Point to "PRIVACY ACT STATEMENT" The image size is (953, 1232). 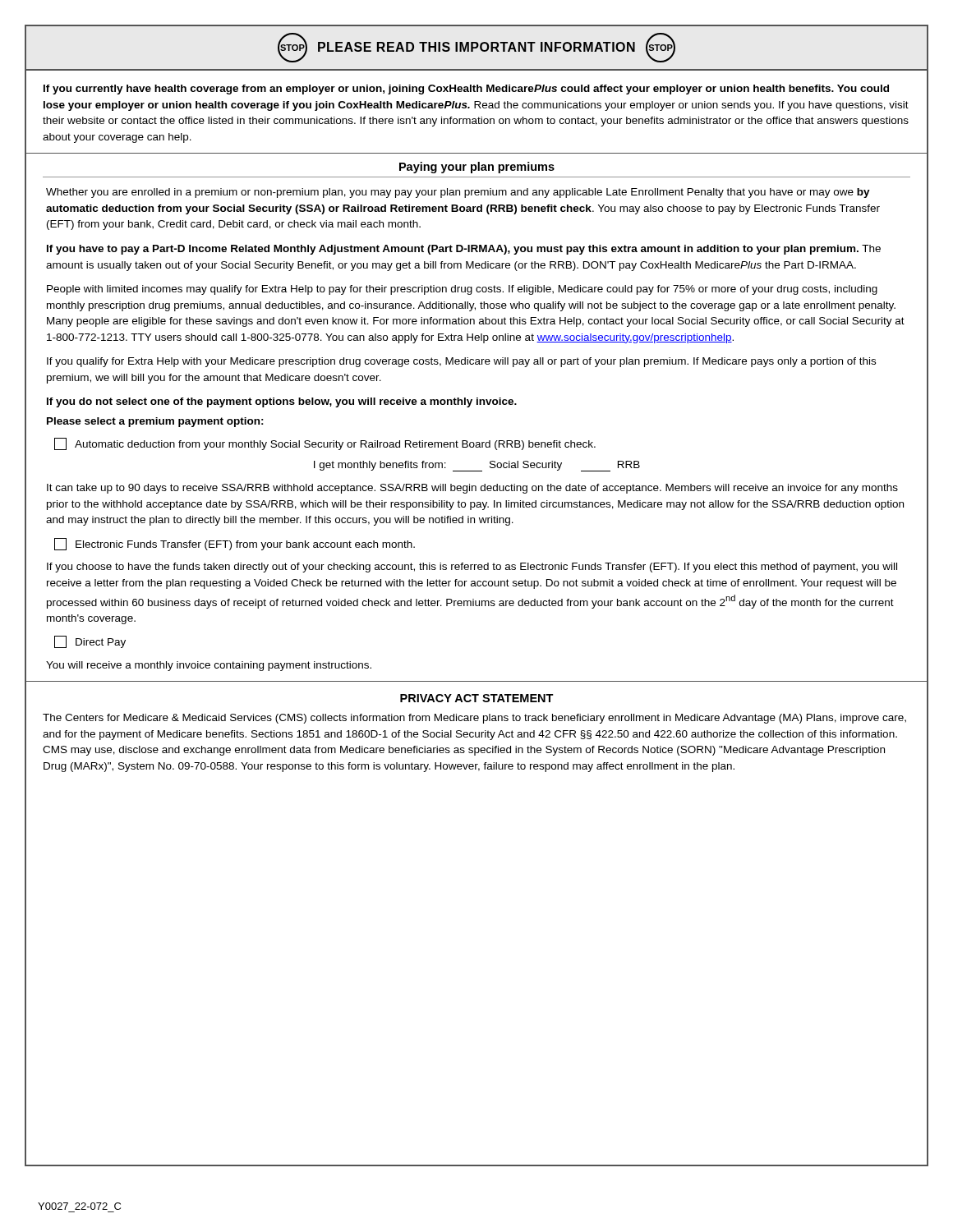[x=476, y=698]
